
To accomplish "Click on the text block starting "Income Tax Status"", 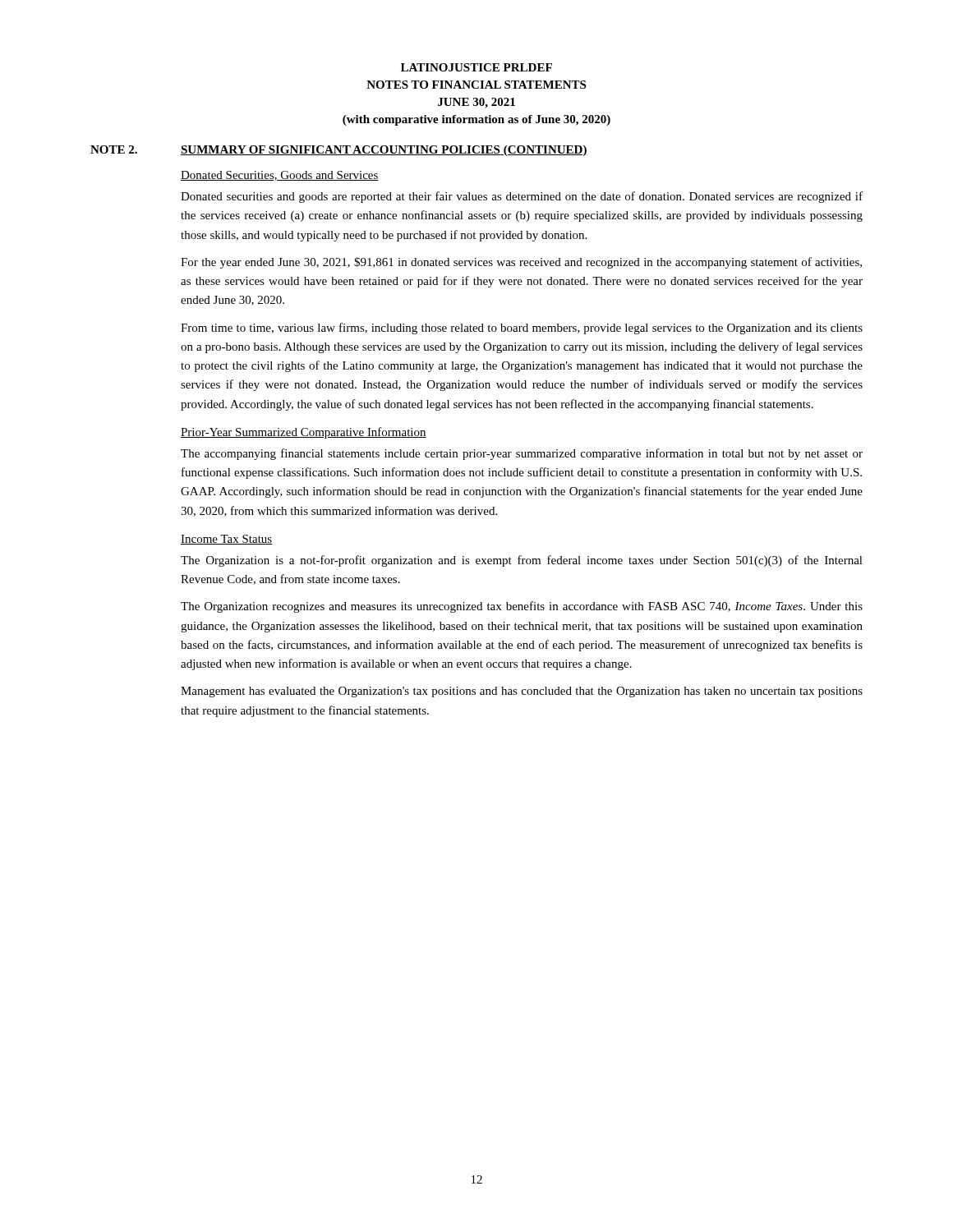I will click(226, 539).
